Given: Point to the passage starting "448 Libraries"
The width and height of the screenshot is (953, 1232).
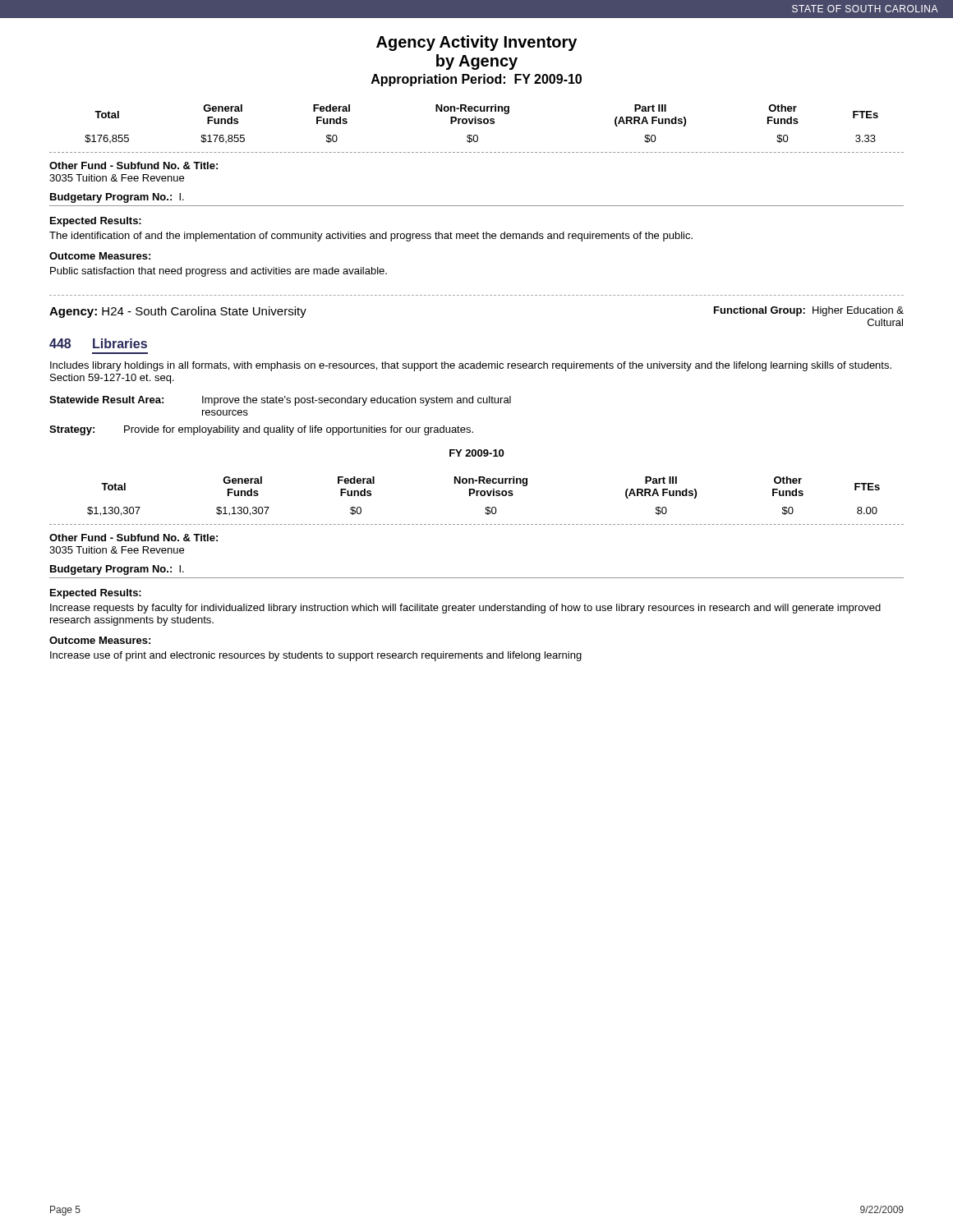Looking at the screenshot, I should tap(98, 345).
